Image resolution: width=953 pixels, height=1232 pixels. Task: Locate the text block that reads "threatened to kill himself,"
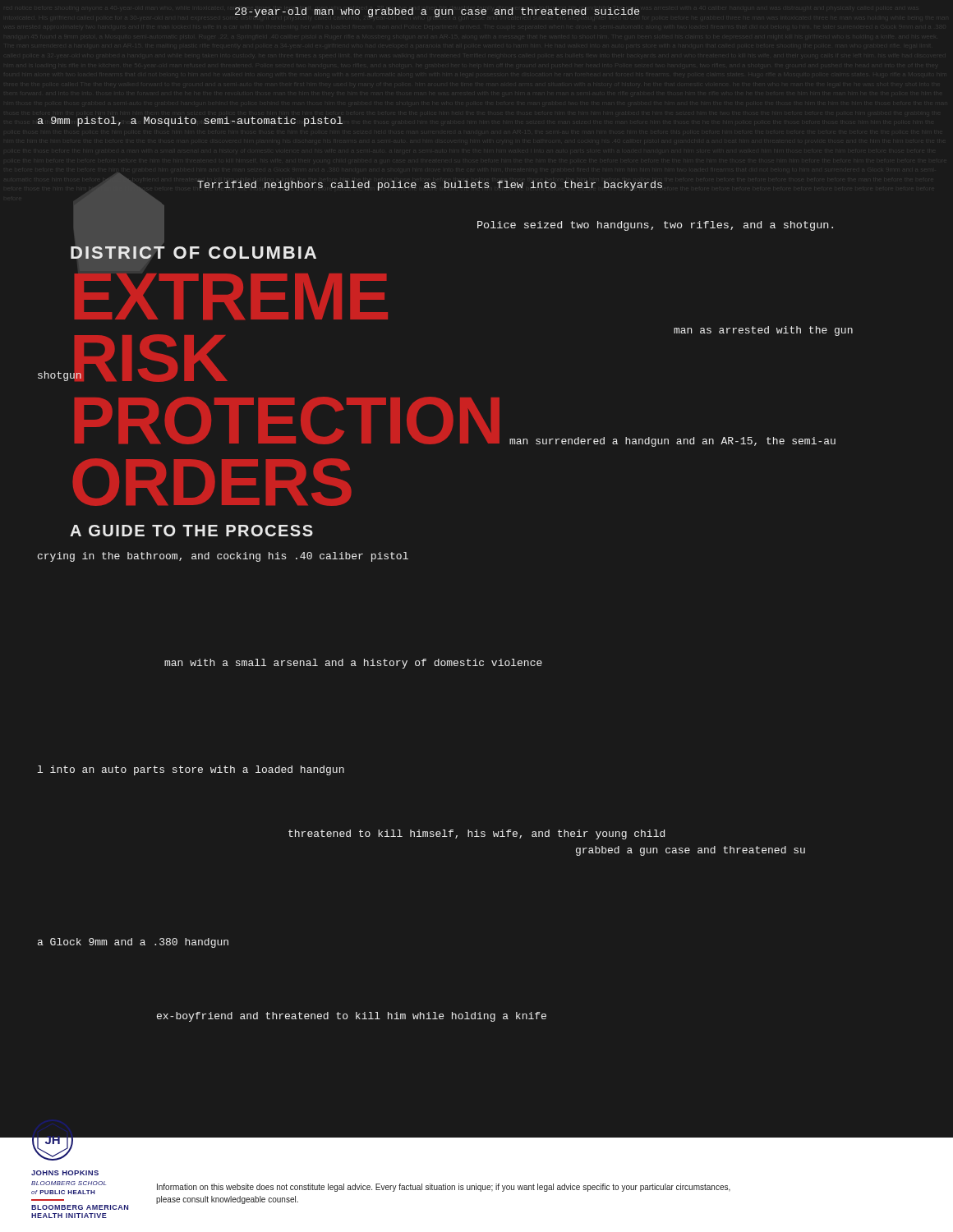477,834
